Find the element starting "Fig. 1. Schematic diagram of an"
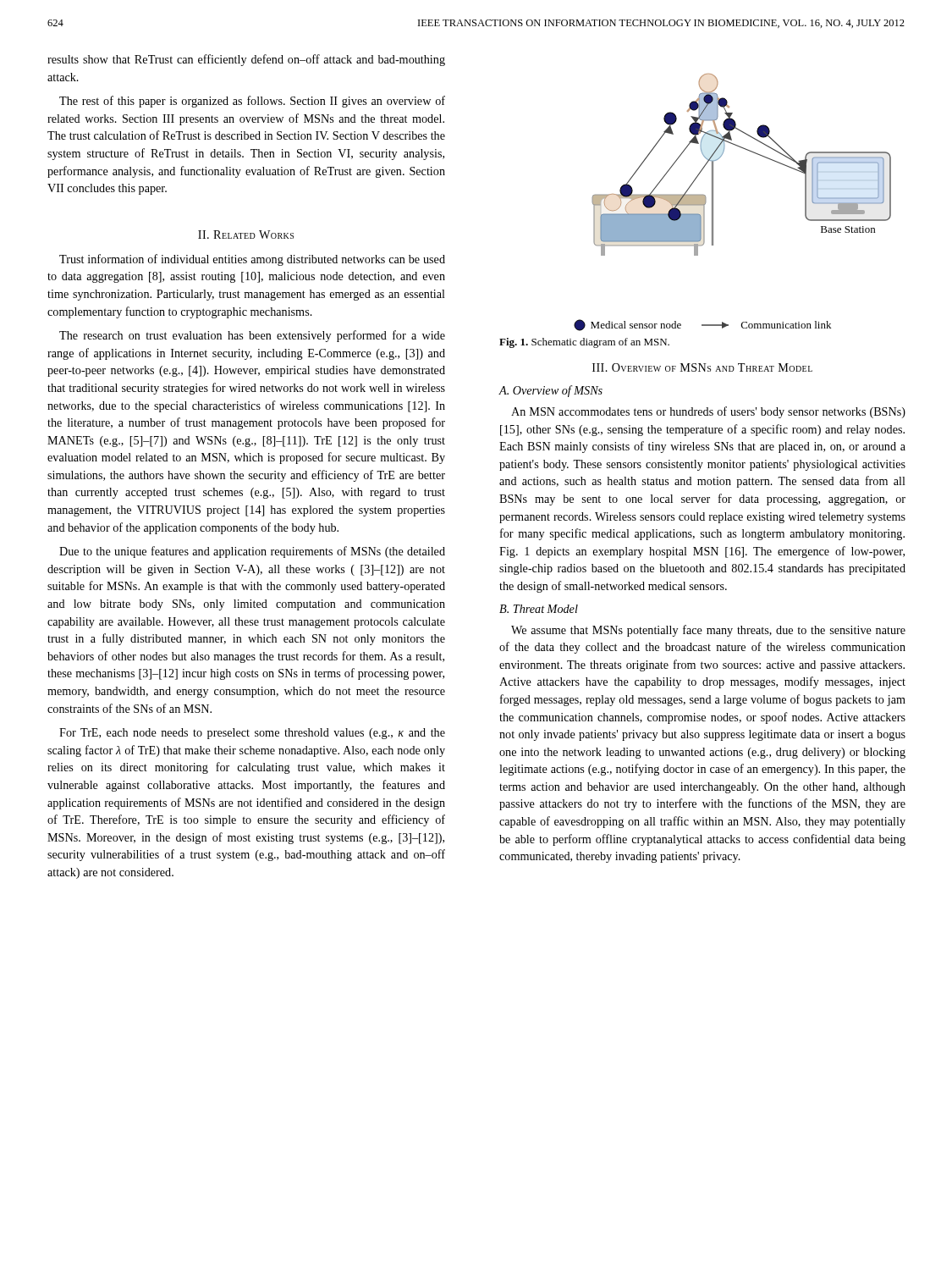 (585, 342)
